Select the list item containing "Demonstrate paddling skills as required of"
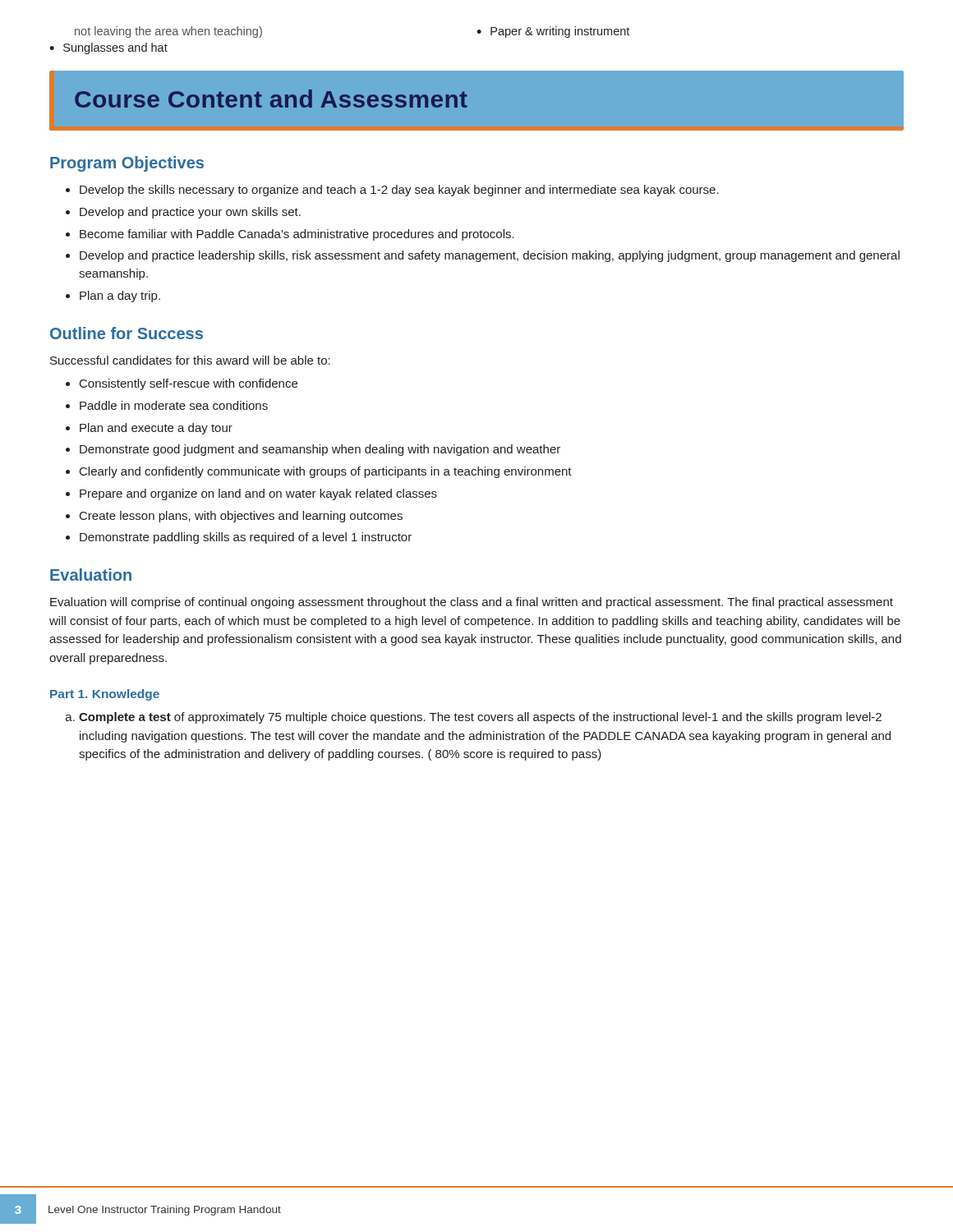The width and height of the screenshot is (953, 1232). click(x=245, y=537)
